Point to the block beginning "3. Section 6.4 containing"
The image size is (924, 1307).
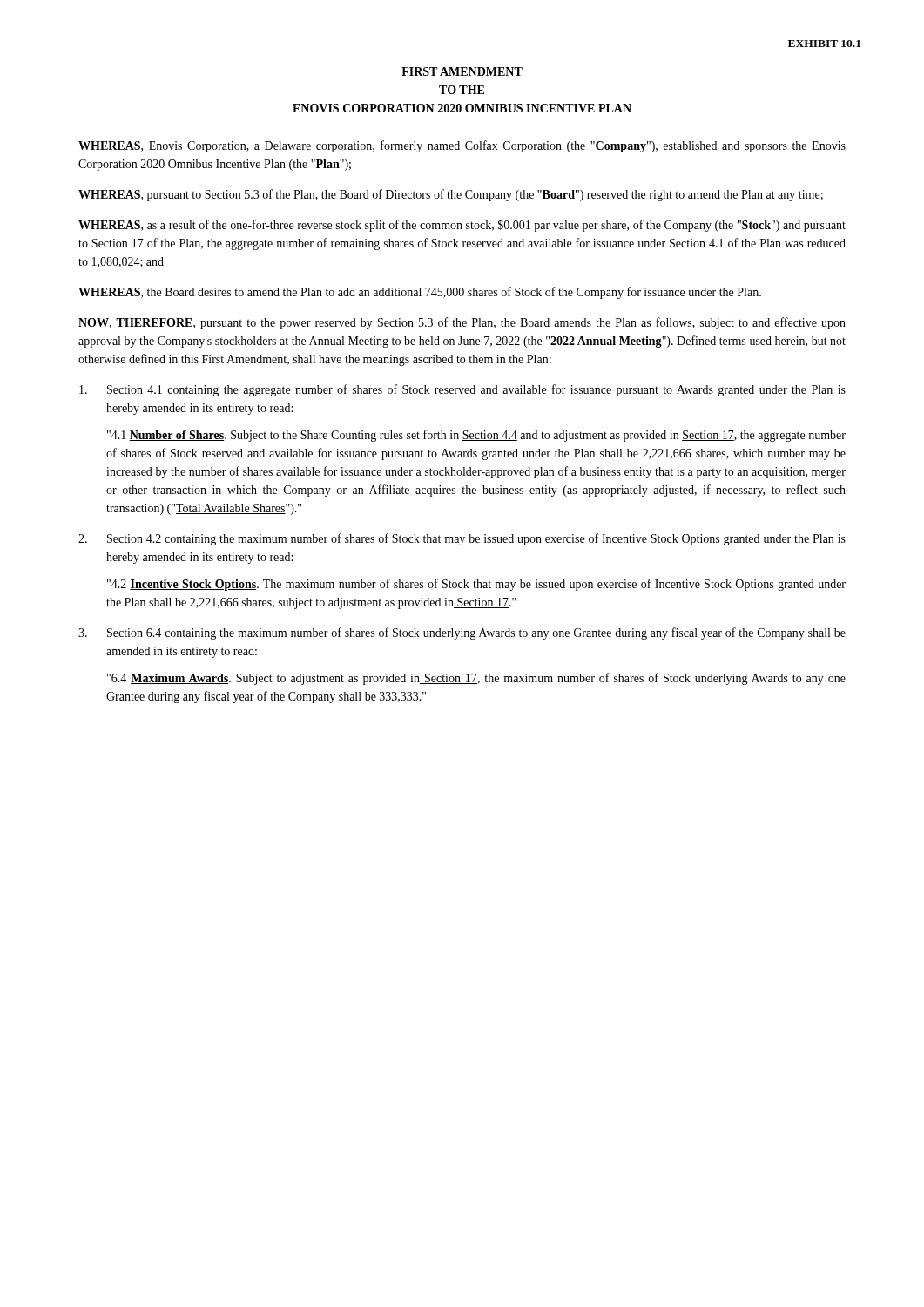462,665
